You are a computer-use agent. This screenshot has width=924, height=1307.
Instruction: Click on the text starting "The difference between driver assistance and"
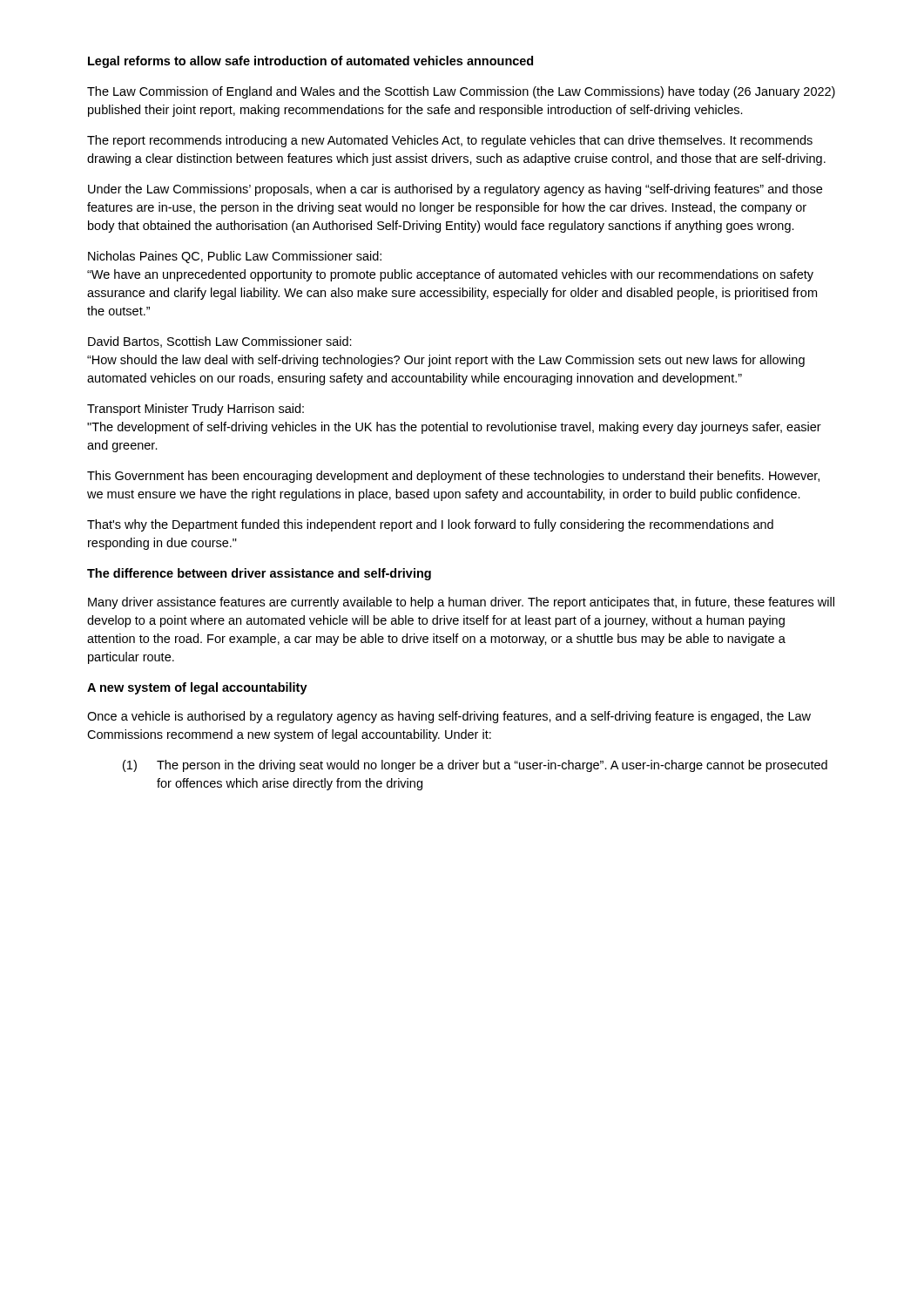259,574
